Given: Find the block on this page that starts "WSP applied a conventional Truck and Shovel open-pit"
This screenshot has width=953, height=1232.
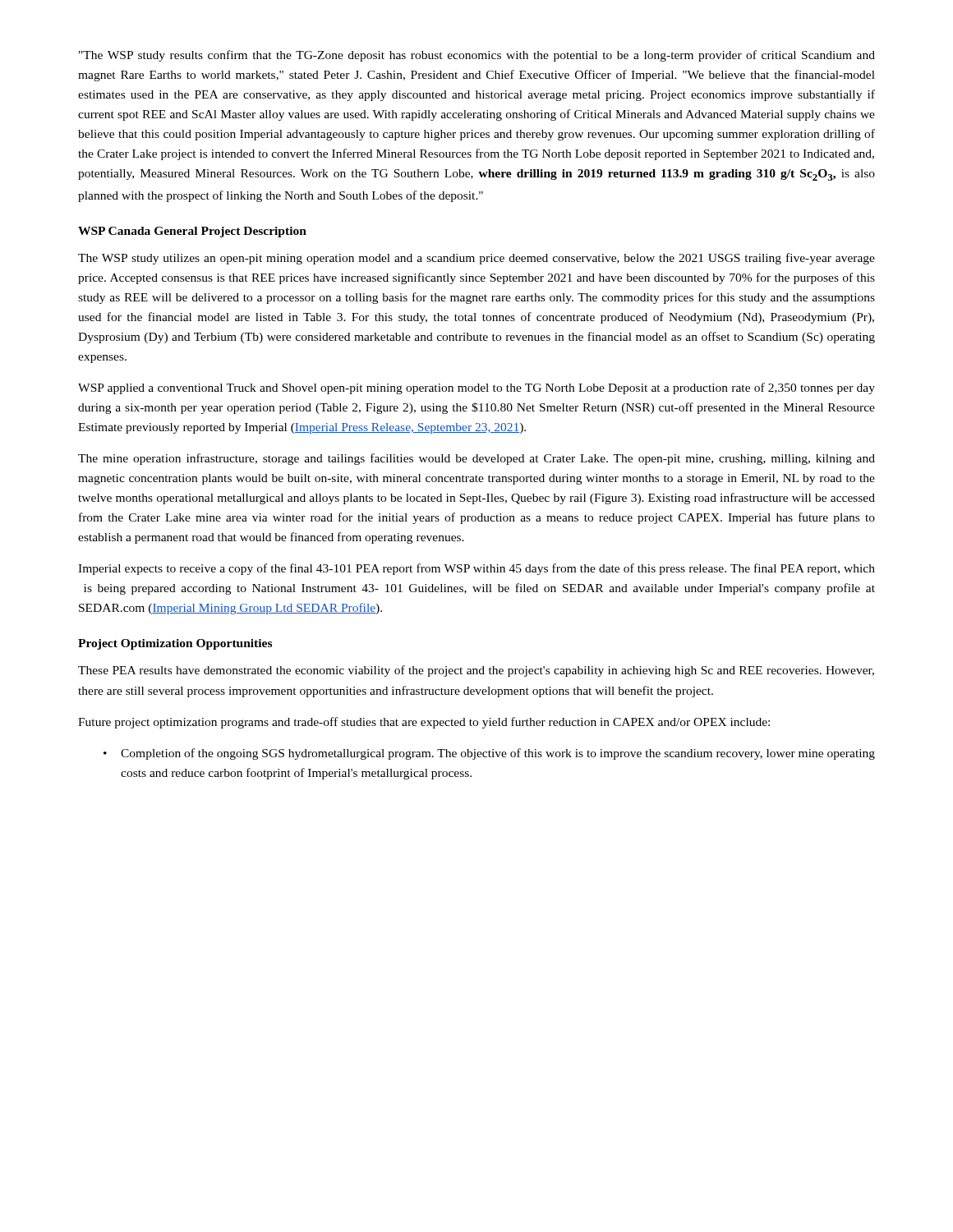Looking at the screenshot, I should (476, 407).
